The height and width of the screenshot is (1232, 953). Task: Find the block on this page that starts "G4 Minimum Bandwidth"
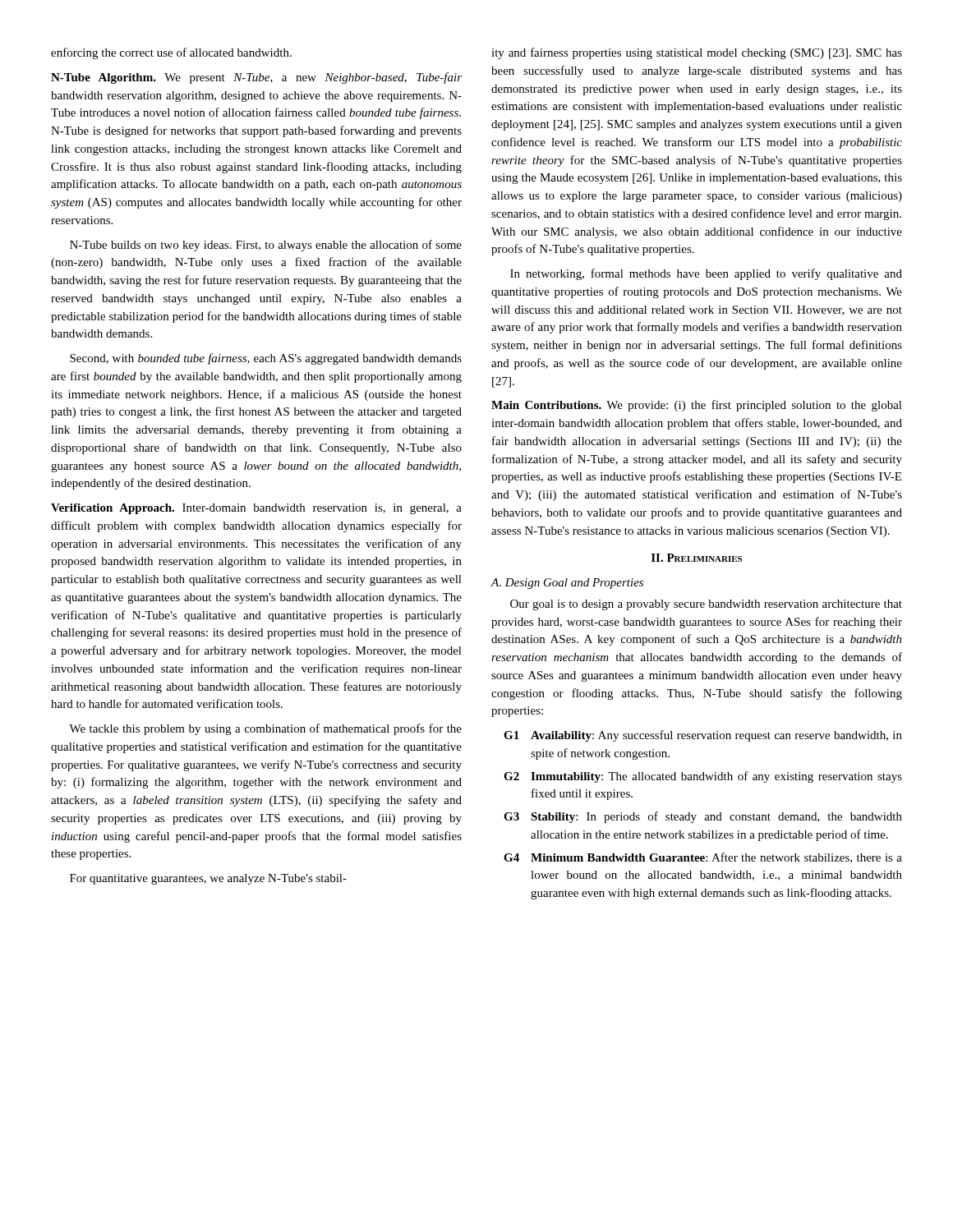coord(697,876)
